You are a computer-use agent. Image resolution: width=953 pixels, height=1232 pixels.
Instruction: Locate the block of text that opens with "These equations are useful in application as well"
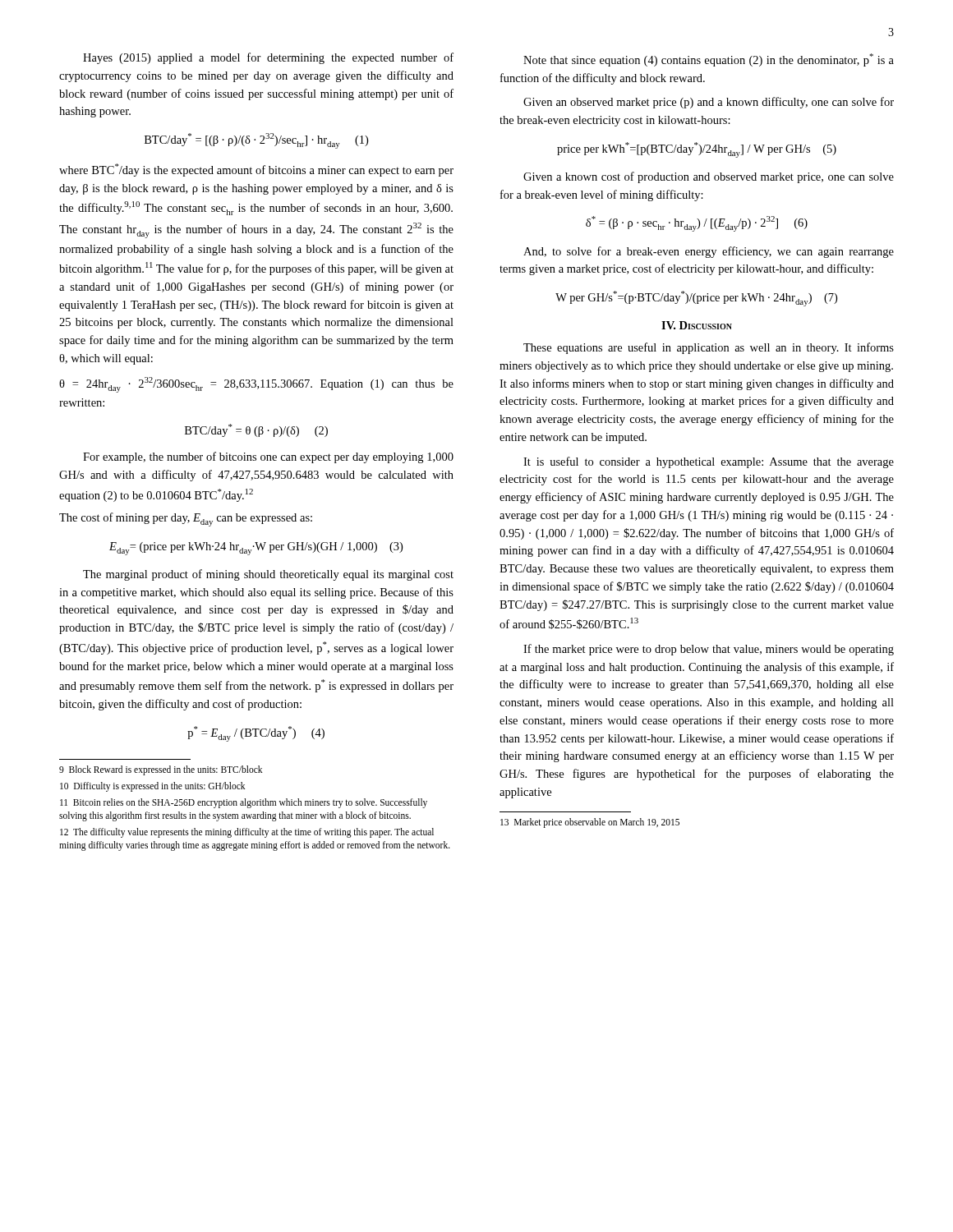697,570
